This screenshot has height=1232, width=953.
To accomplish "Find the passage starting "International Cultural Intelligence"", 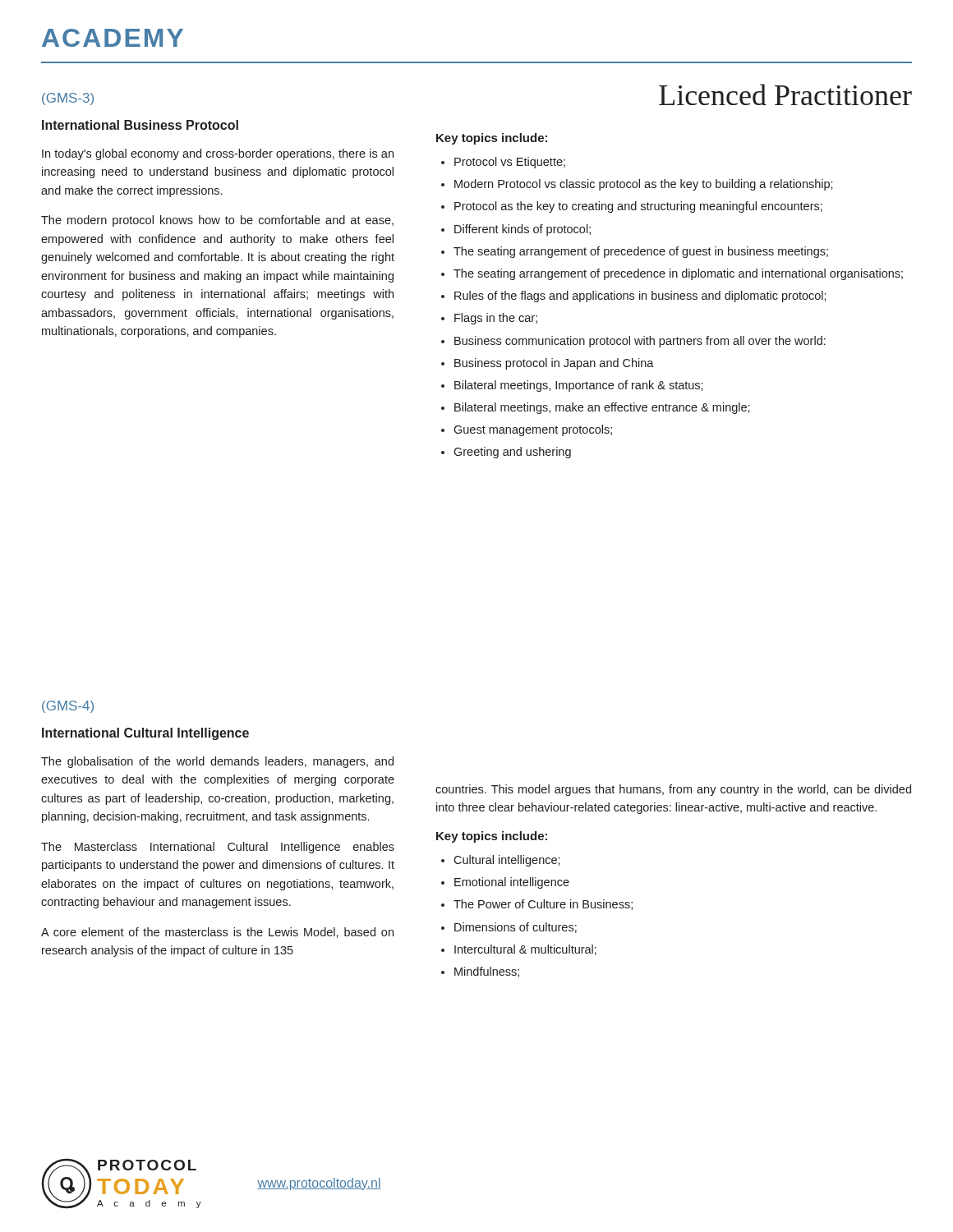I will coord(218,733).
